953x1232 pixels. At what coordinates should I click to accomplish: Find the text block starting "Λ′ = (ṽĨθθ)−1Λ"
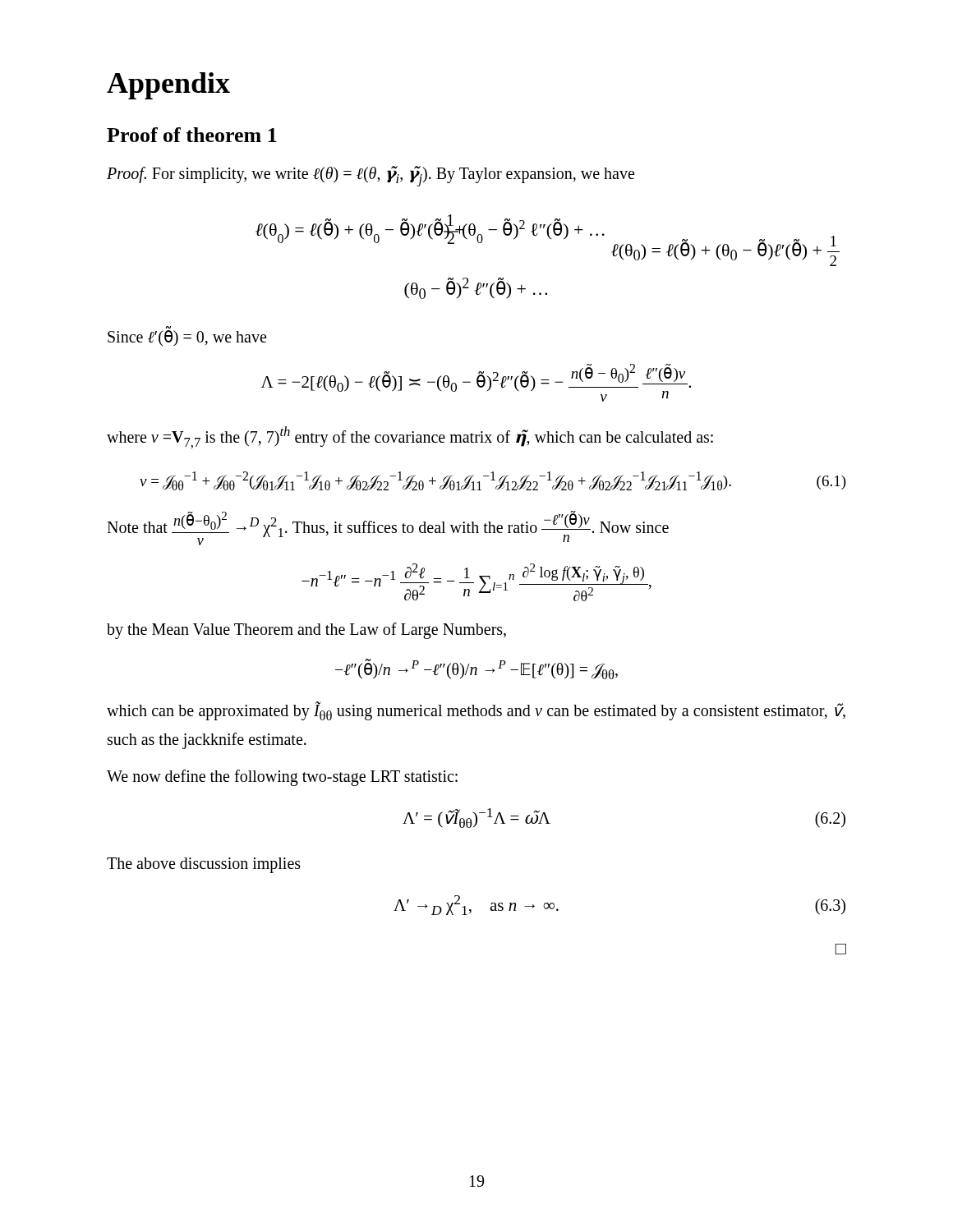[x=476, y=818]
